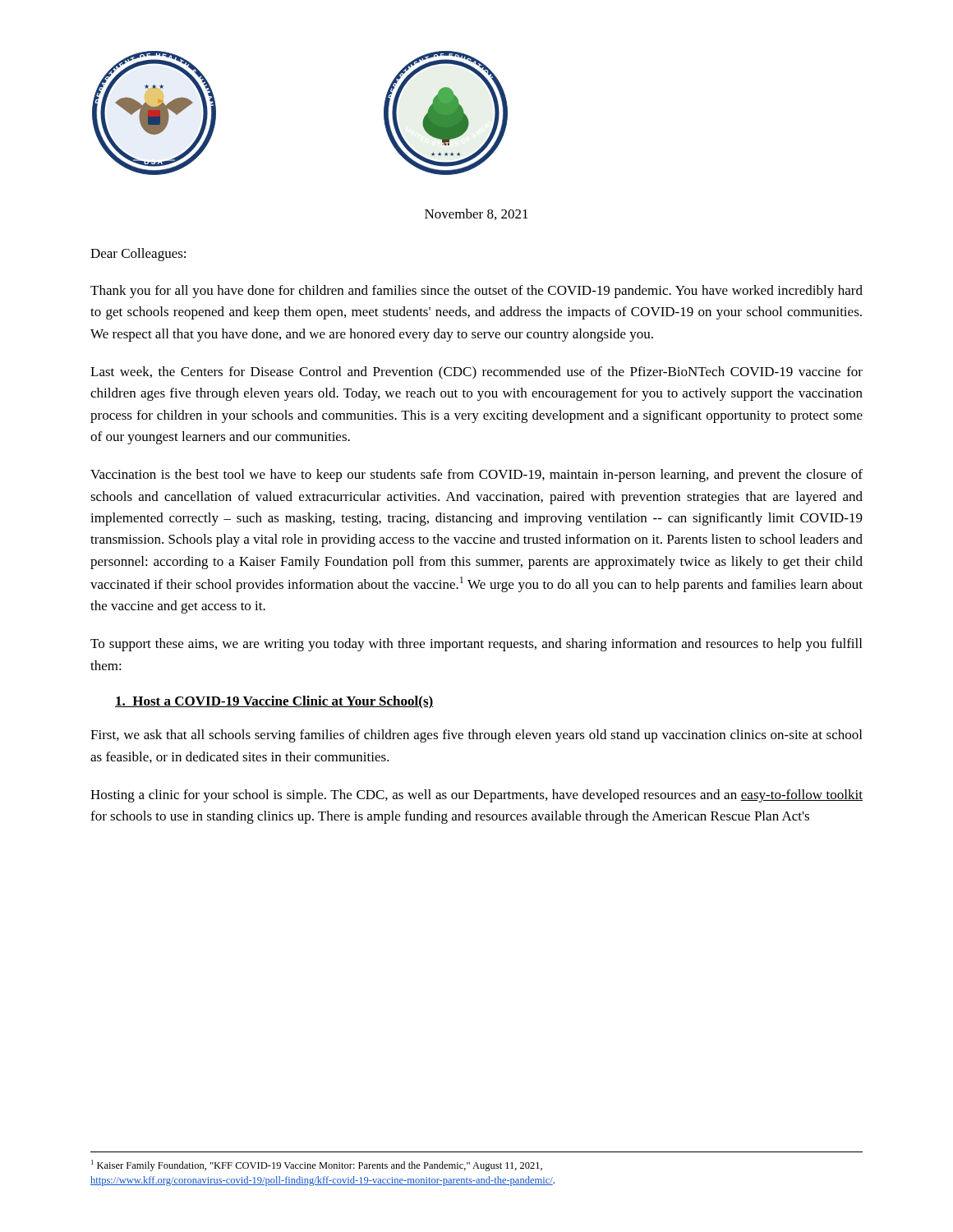Viewport: 953px width, 1232px height.
Task: Click where it says "Dear Colleagues:"
Action: 139,253
